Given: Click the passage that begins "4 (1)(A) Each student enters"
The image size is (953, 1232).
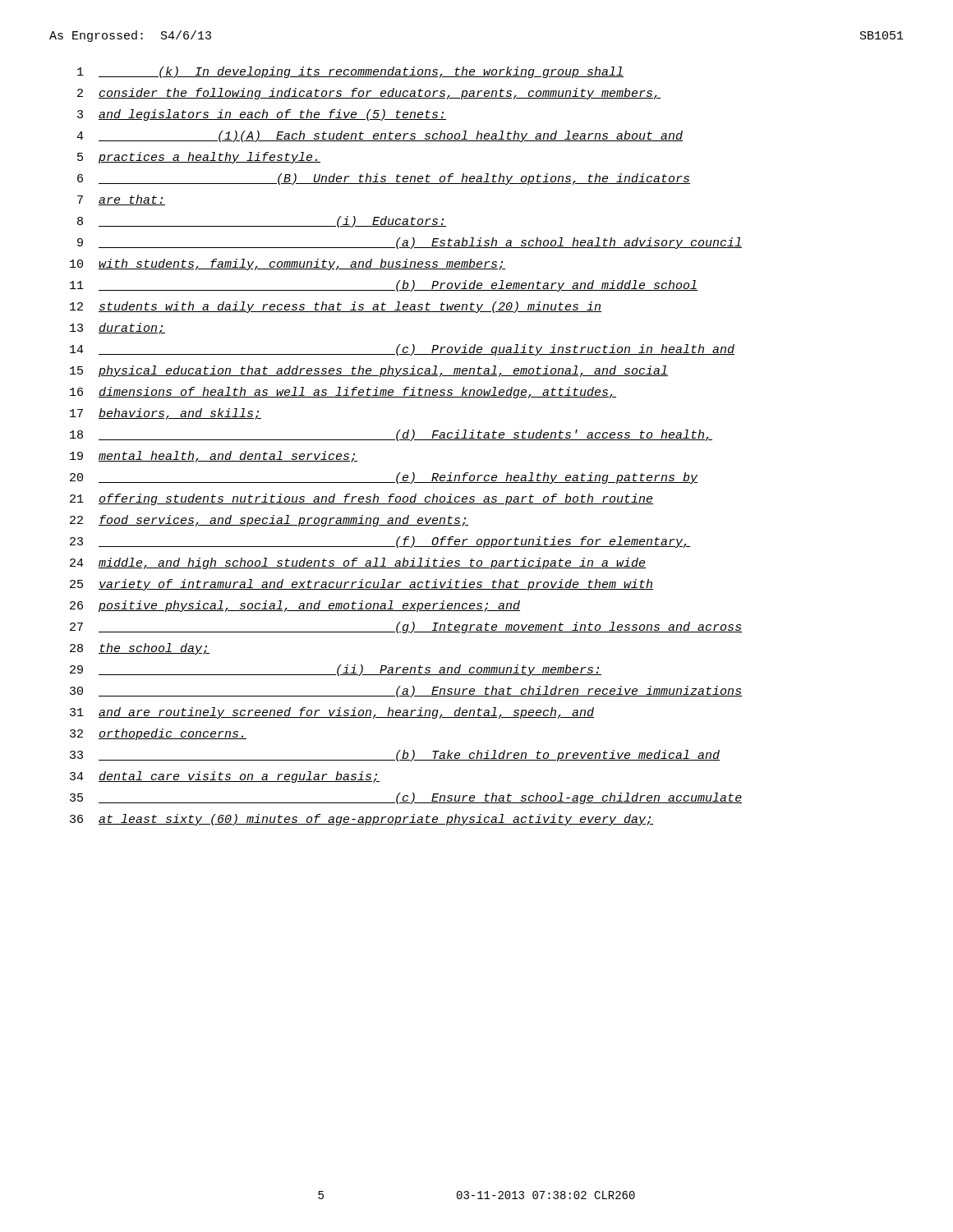Looking at the screenshot, I should pyautogui.click(x=476, y=137).
